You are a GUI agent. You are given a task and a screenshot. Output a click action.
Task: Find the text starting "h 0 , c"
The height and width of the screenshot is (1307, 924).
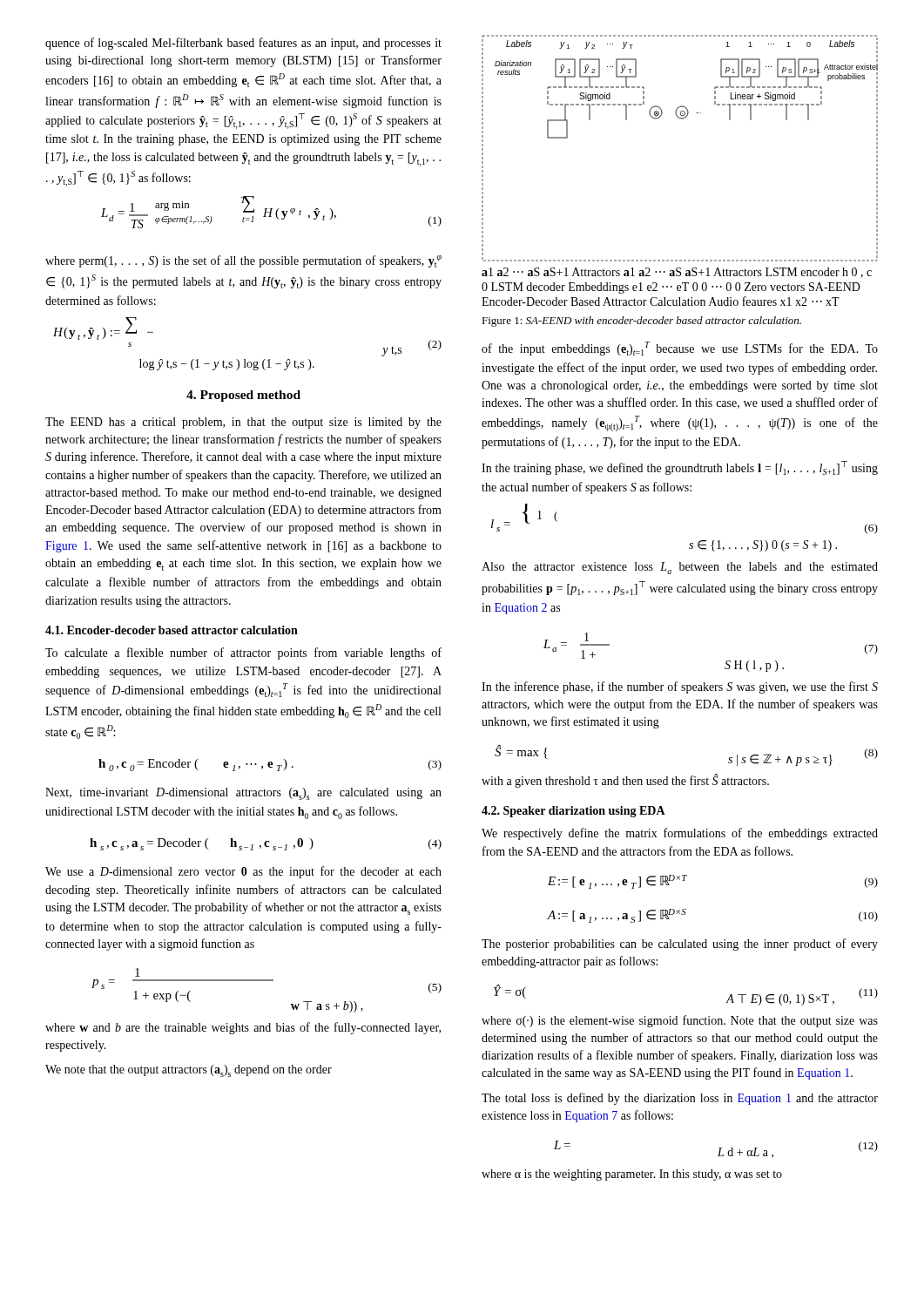click(243, 764)
